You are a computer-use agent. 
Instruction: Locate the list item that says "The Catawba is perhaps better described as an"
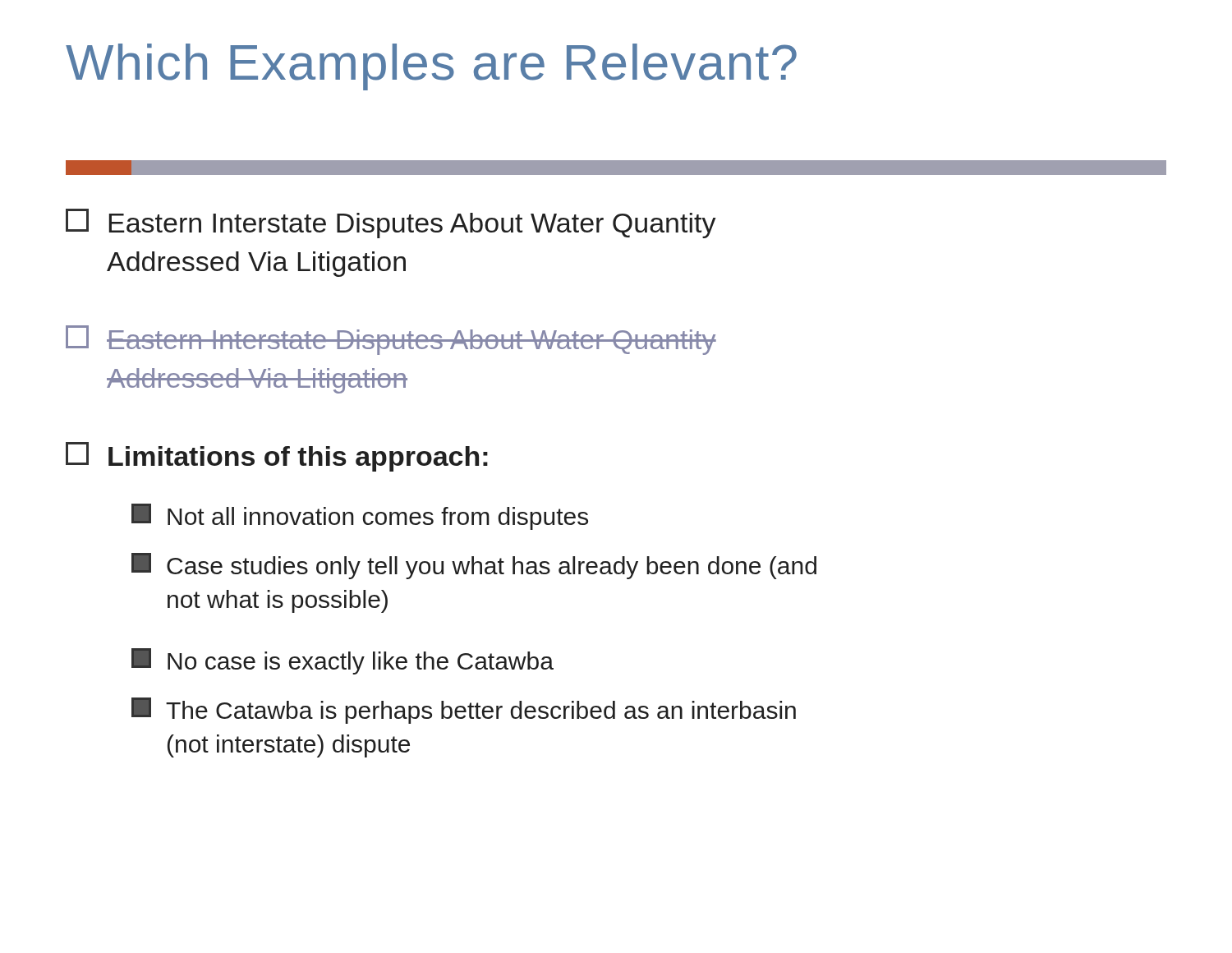[464, 727]
